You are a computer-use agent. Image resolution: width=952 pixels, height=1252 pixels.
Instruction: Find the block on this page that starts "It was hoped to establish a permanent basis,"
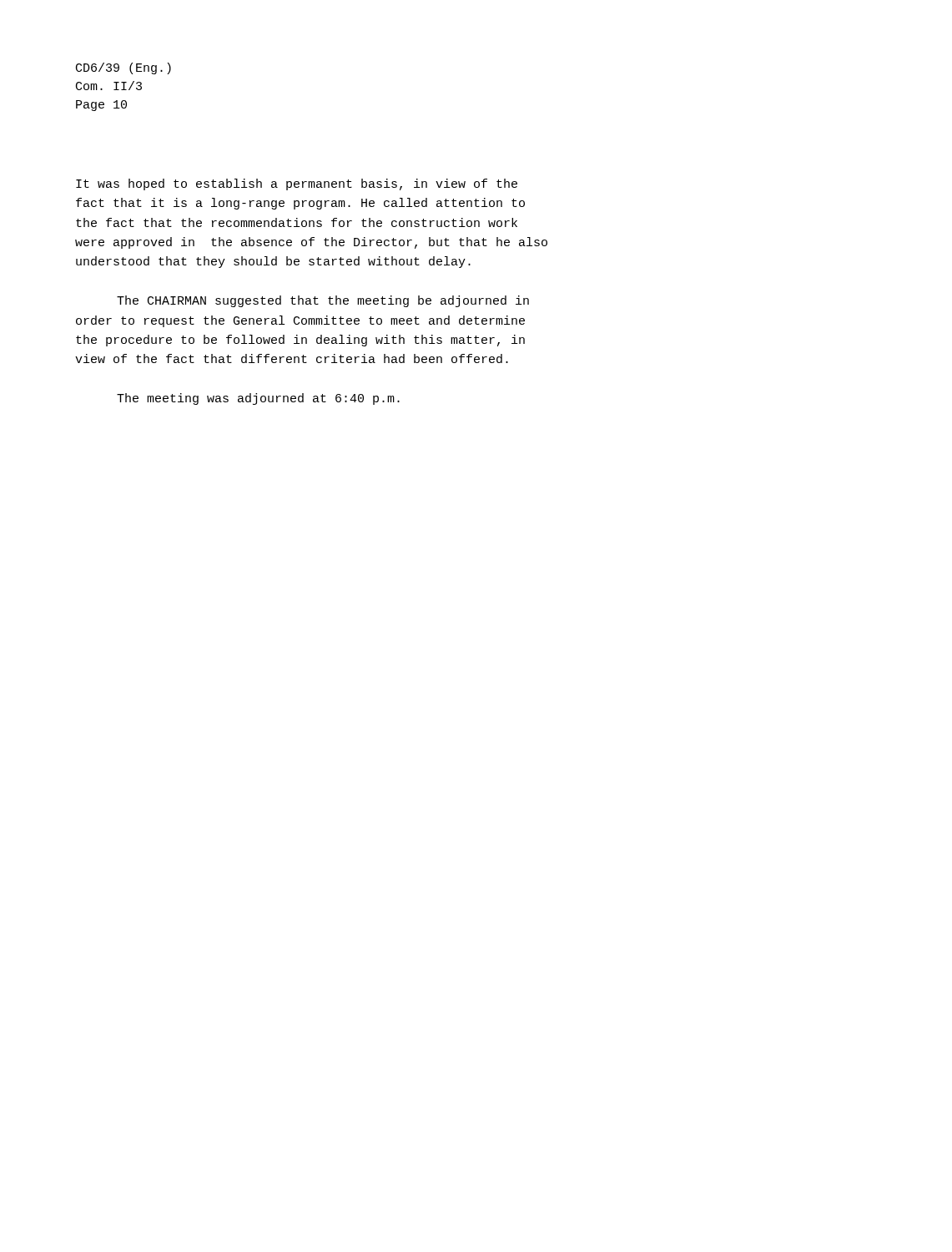[x=476, y=292]
